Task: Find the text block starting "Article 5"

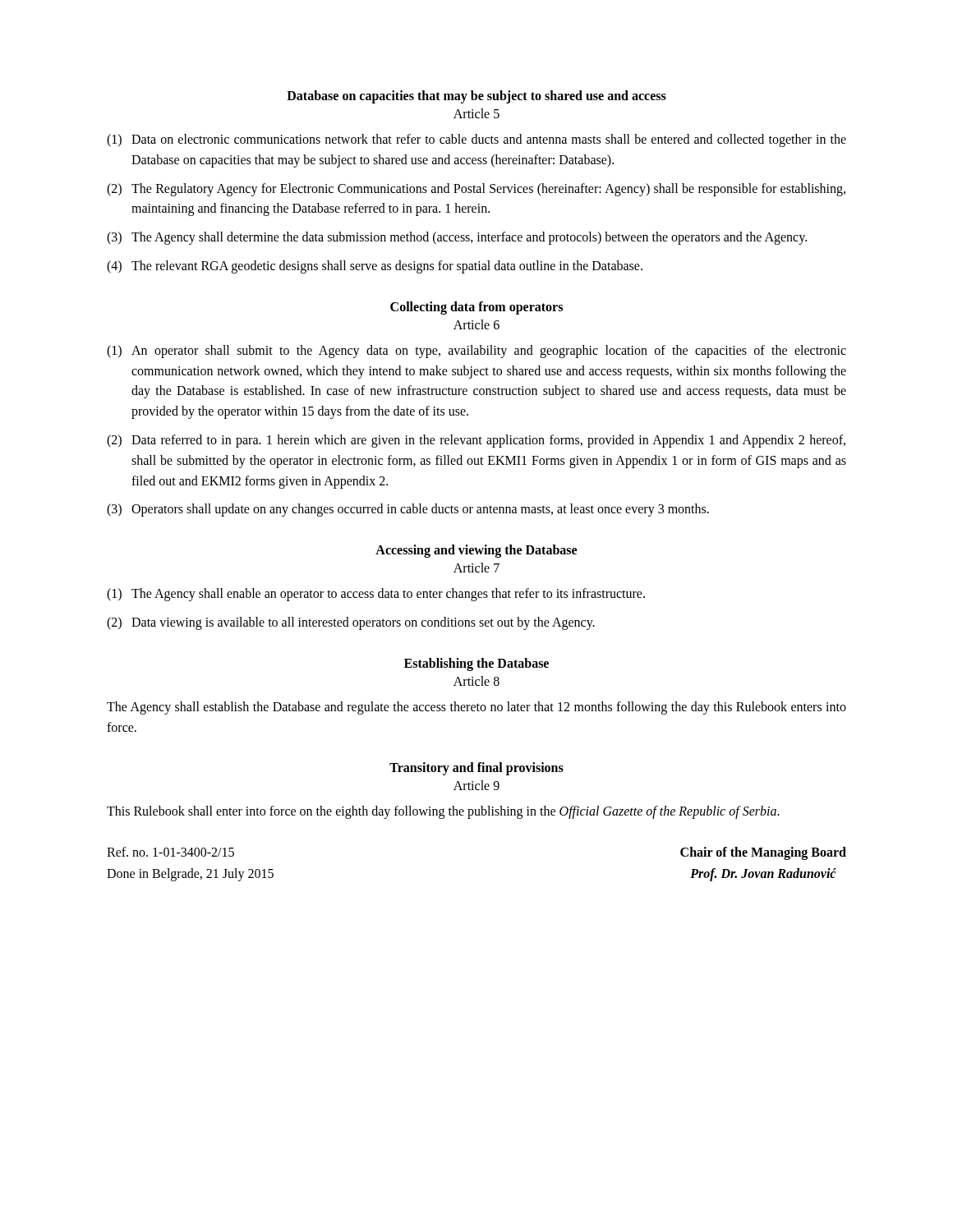Action: click(476, 114)
